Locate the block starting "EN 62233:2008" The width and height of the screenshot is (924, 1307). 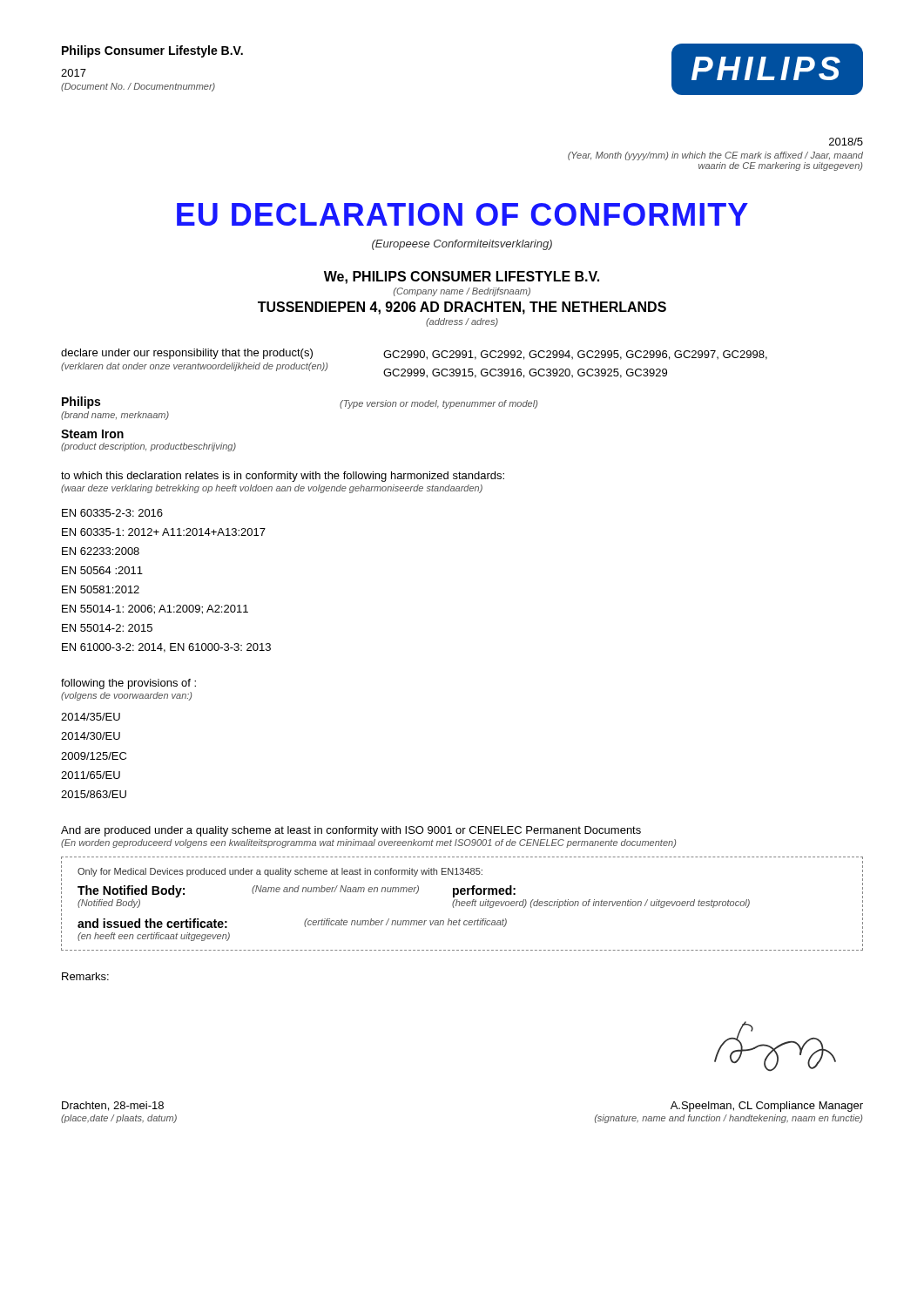click(x=100, y=551)
